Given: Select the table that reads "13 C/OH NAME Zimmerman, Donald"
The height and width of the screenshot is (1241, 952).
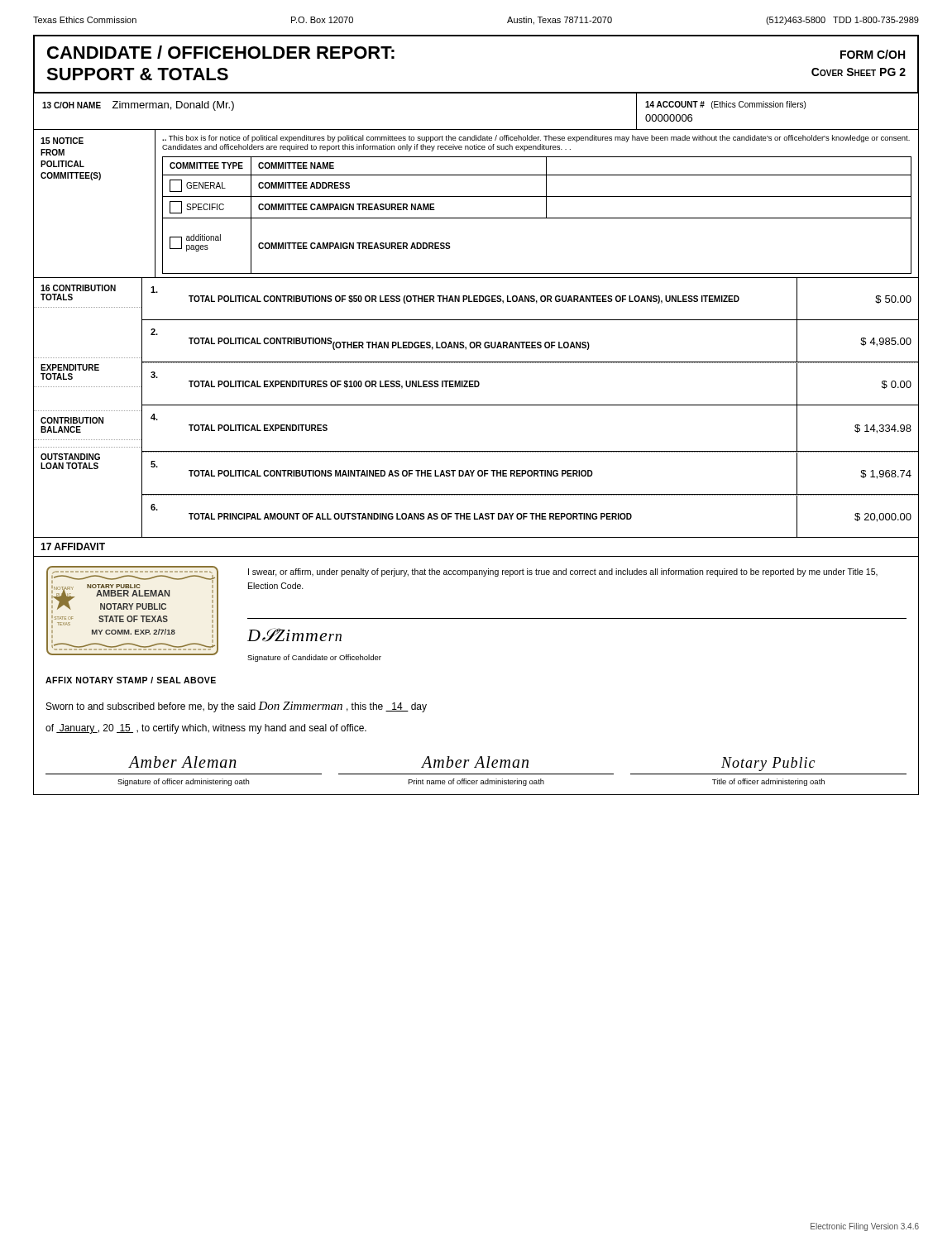Looking at the screenshot, I should click(476, 112).
